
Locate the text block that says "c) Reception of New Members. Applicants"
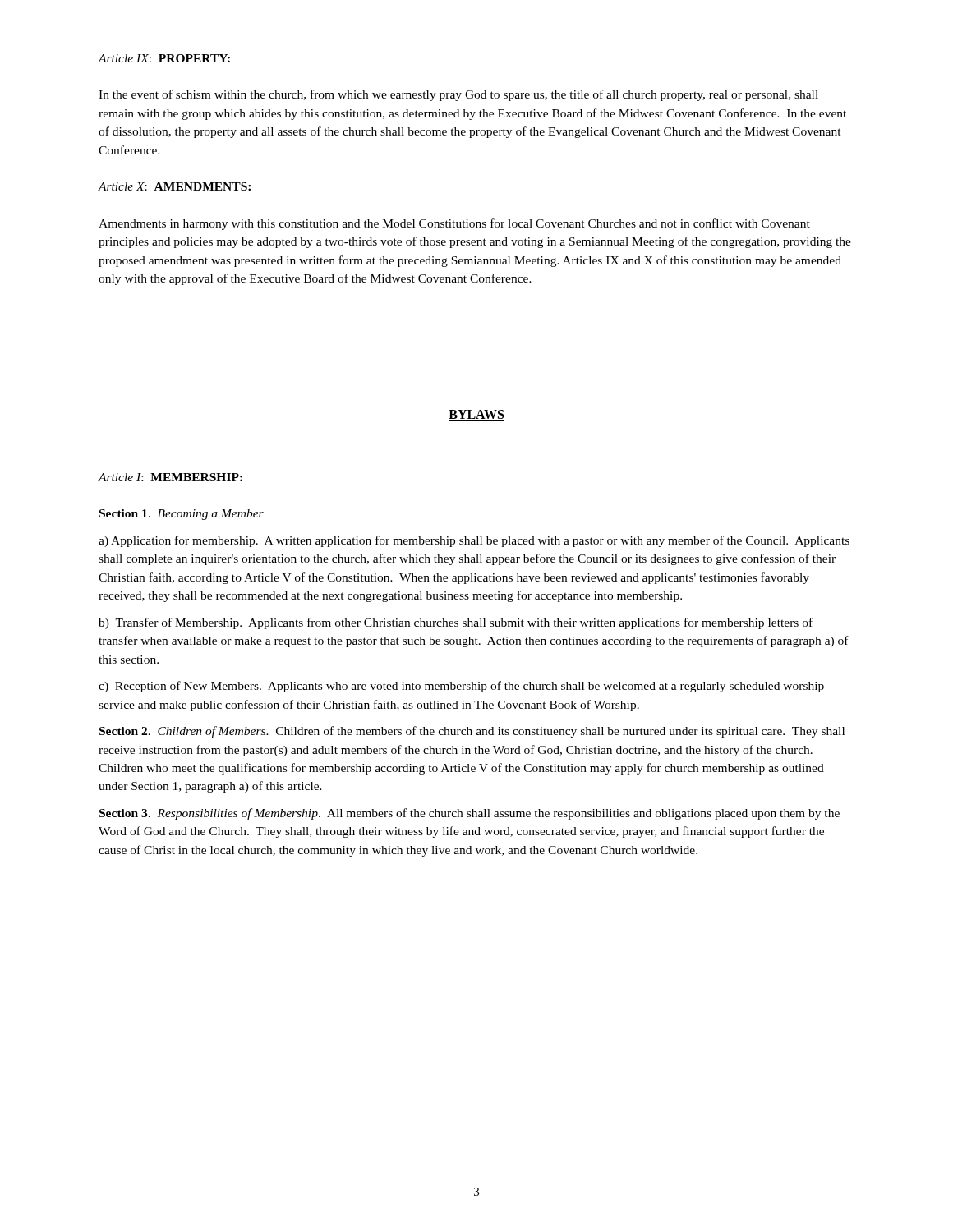476,695
